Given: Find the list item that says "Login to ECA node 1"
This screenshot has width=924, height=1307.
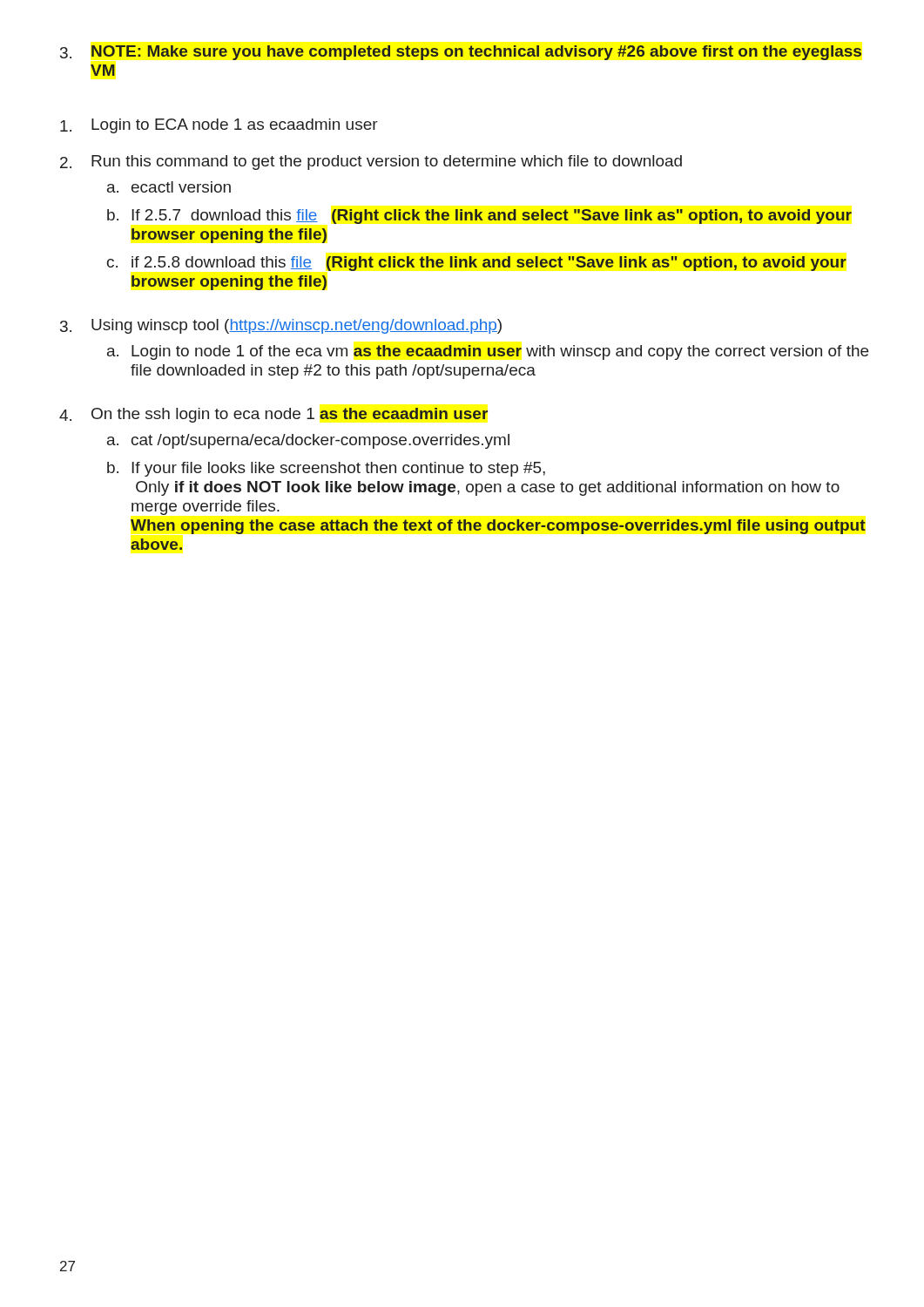Looking at the screenshot, I should pyautogui.click(x=219, y=126).
